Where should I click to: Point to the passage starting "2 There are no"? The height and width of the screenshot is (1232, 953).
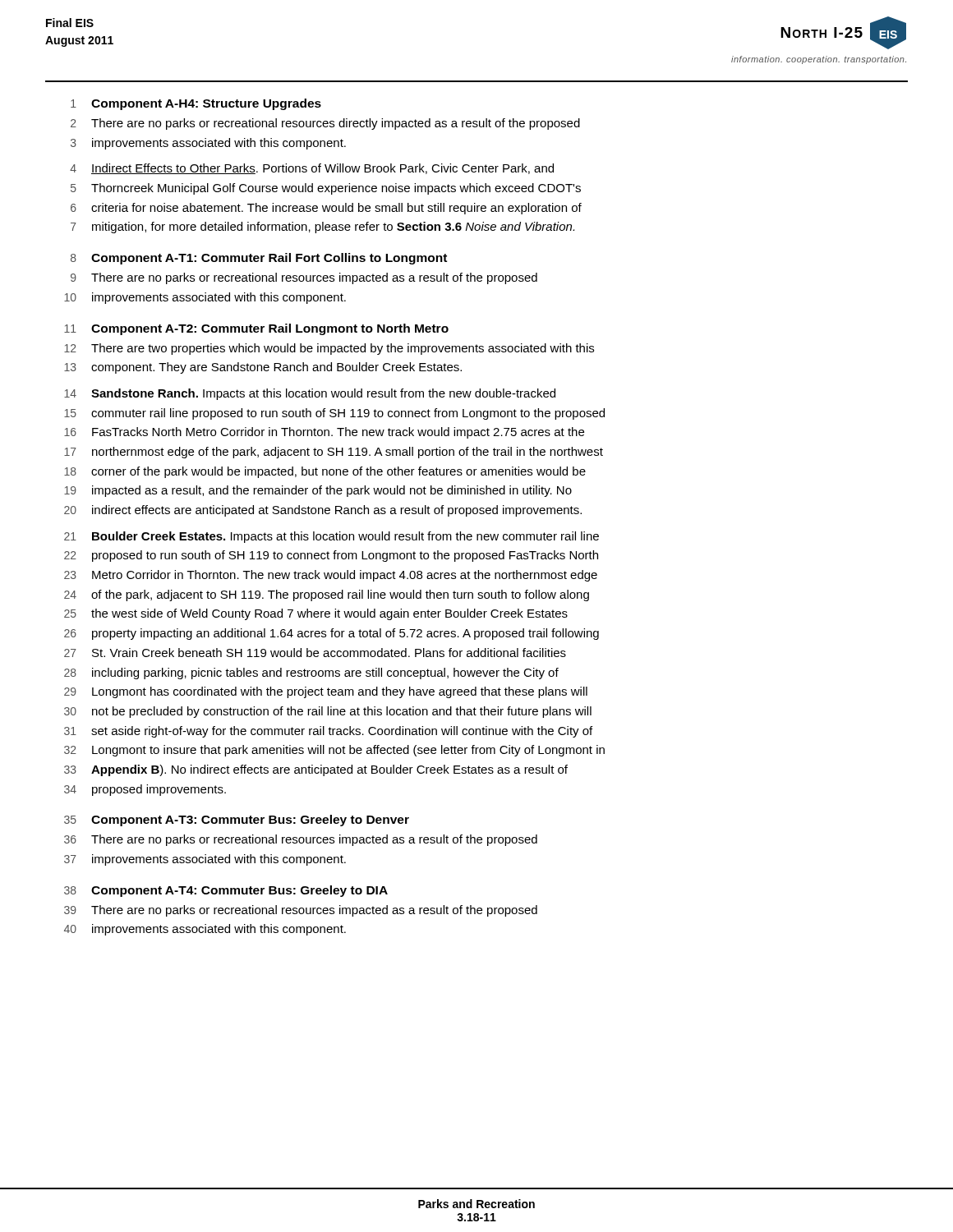(x=476, y=123)
